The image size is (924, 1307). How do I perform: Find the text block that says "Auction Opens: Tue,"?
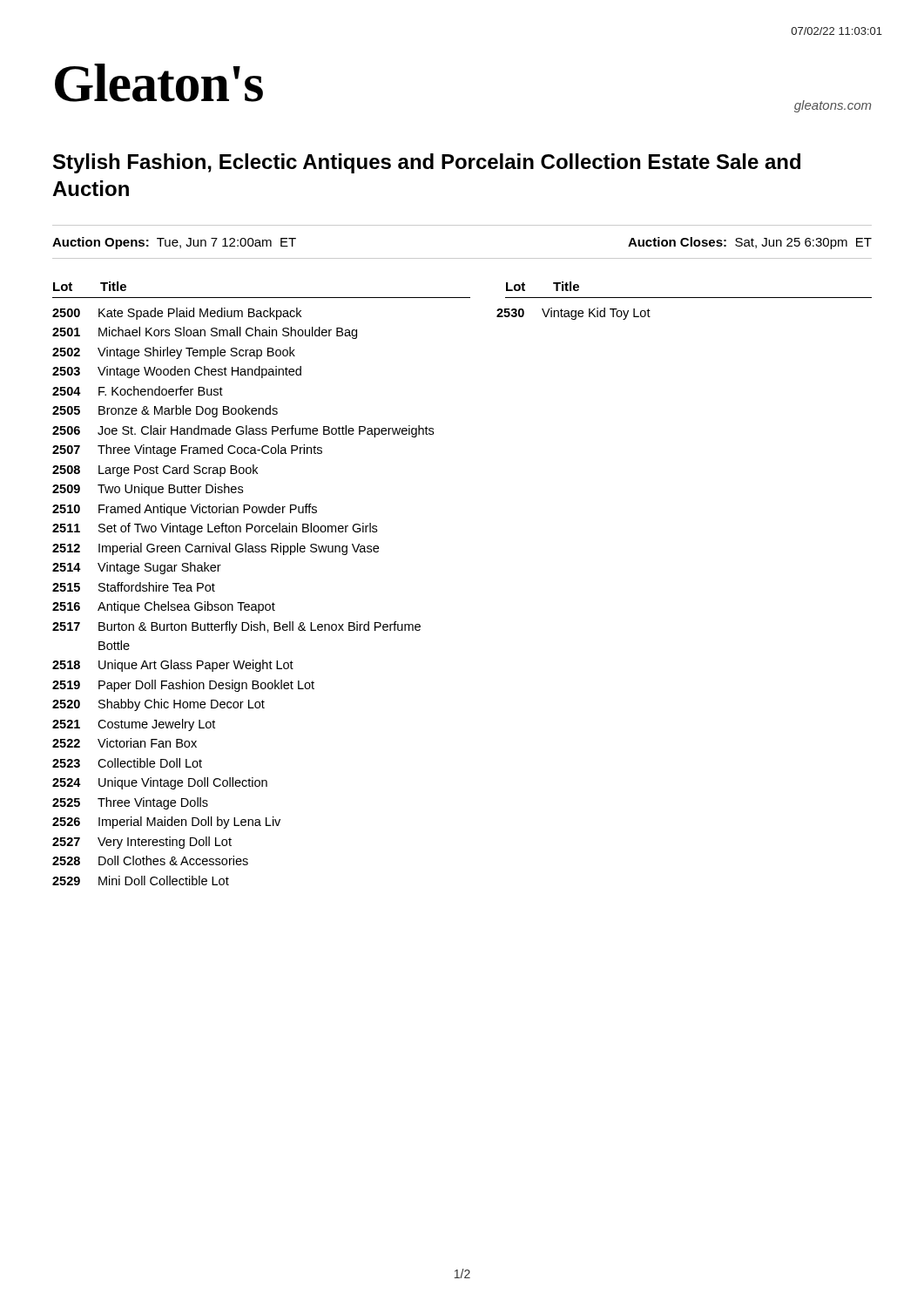tap(175, 243)
